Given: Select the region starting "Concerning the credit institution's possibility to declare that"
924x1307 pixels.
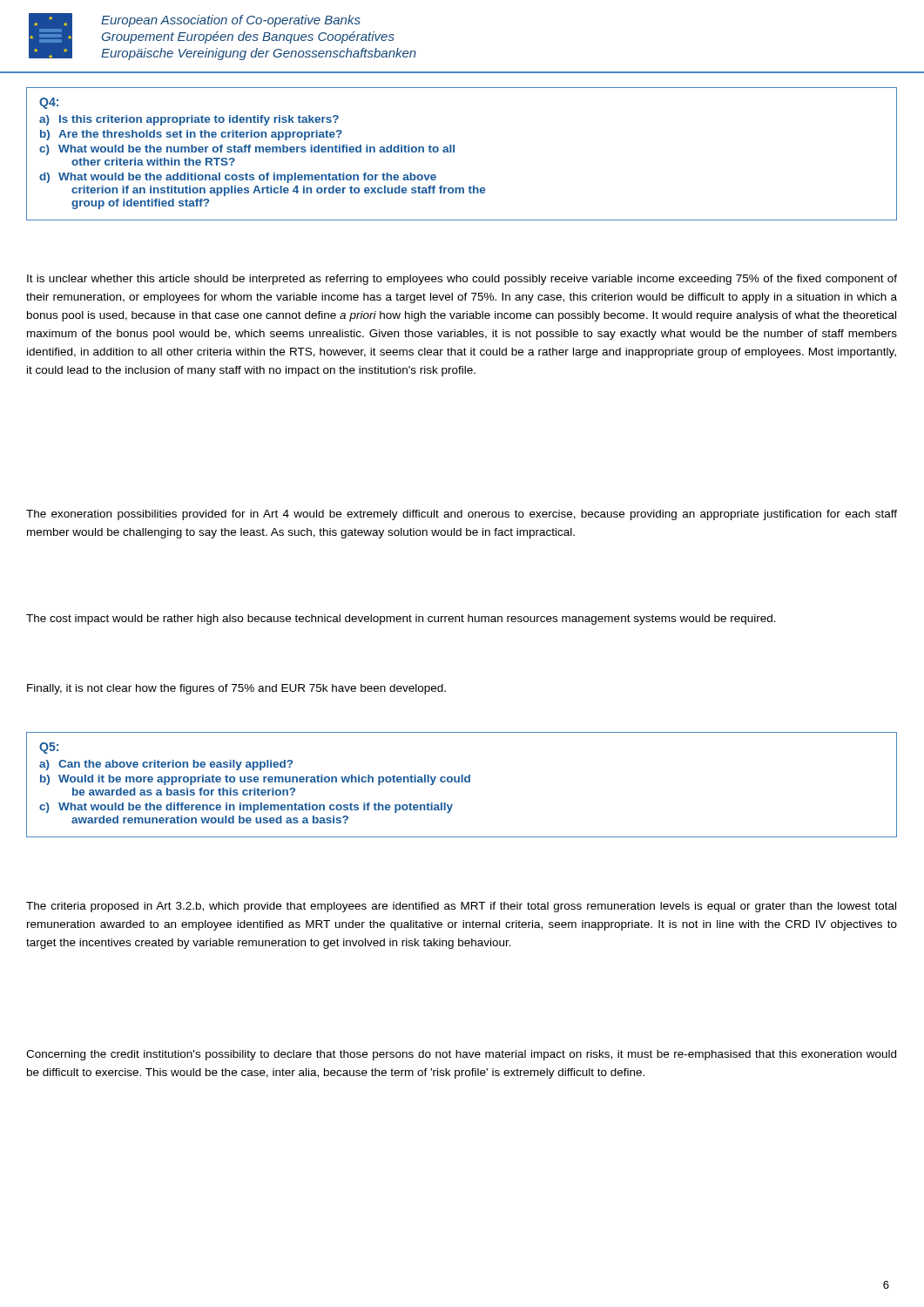Looking at the screenshot, I should (x=462, y=1063).
